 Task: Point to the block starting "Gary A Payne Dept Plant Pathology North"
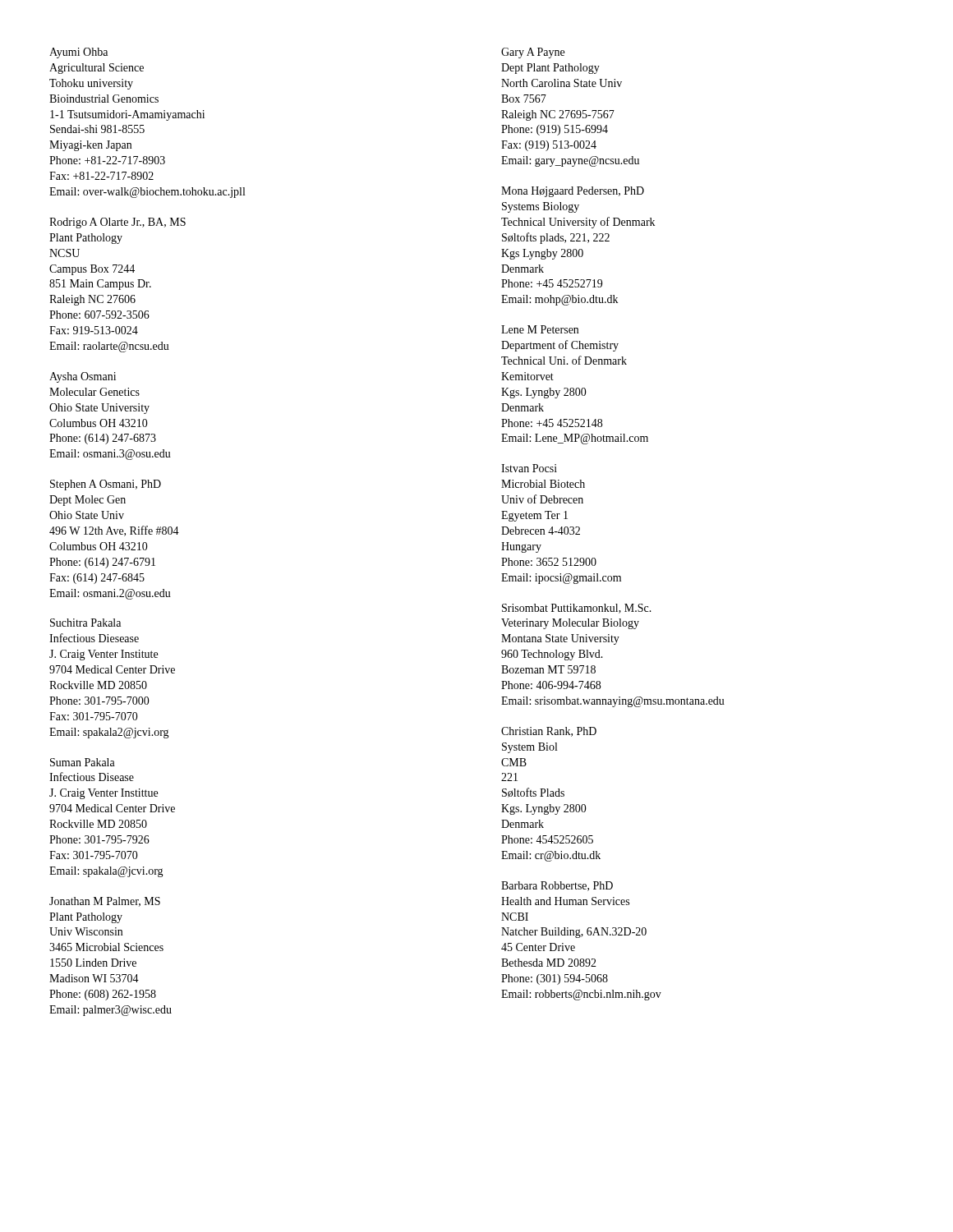coord(533,53)
